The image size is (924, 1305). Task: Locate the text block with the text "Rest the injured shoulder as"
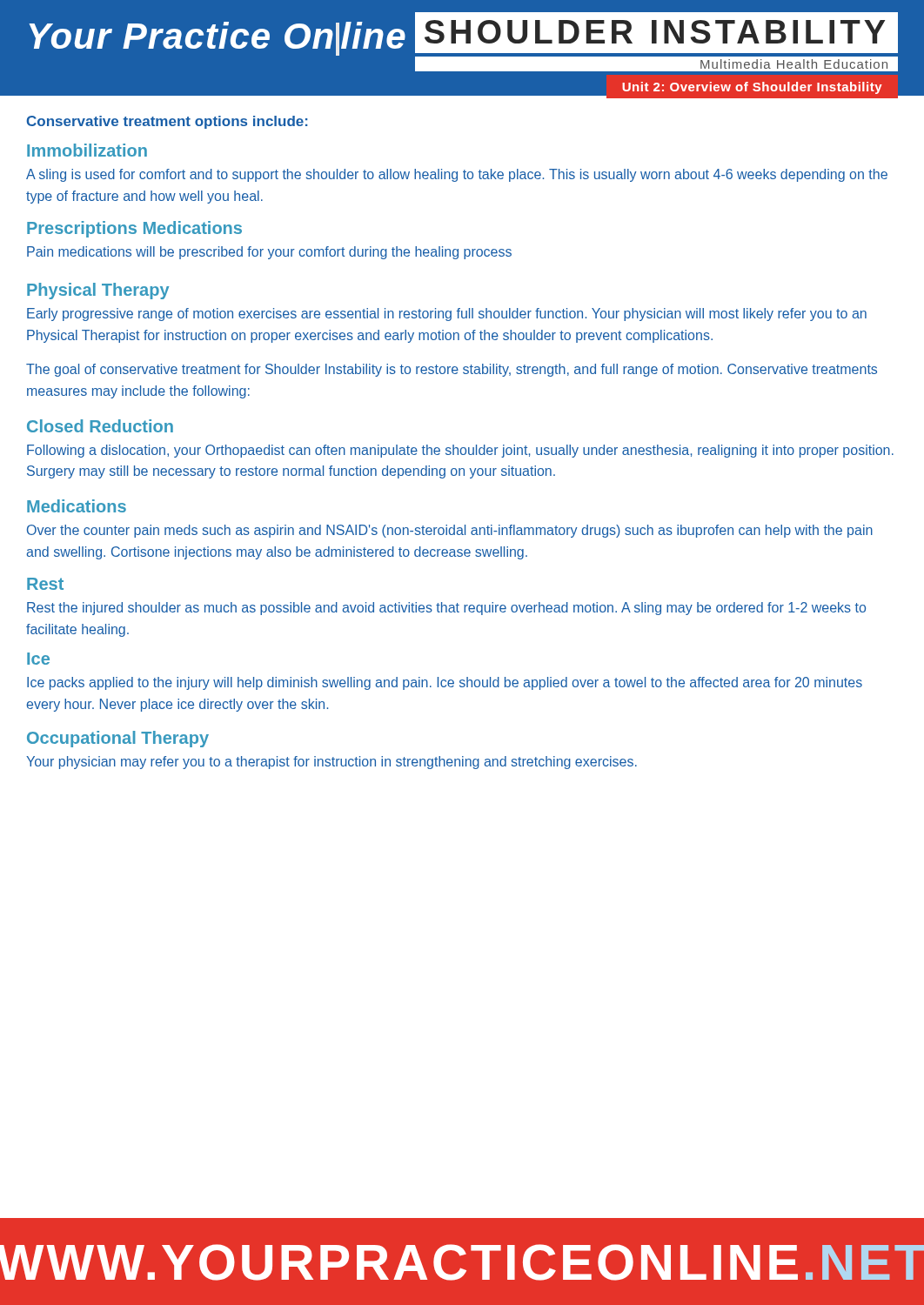coord(446,618)
